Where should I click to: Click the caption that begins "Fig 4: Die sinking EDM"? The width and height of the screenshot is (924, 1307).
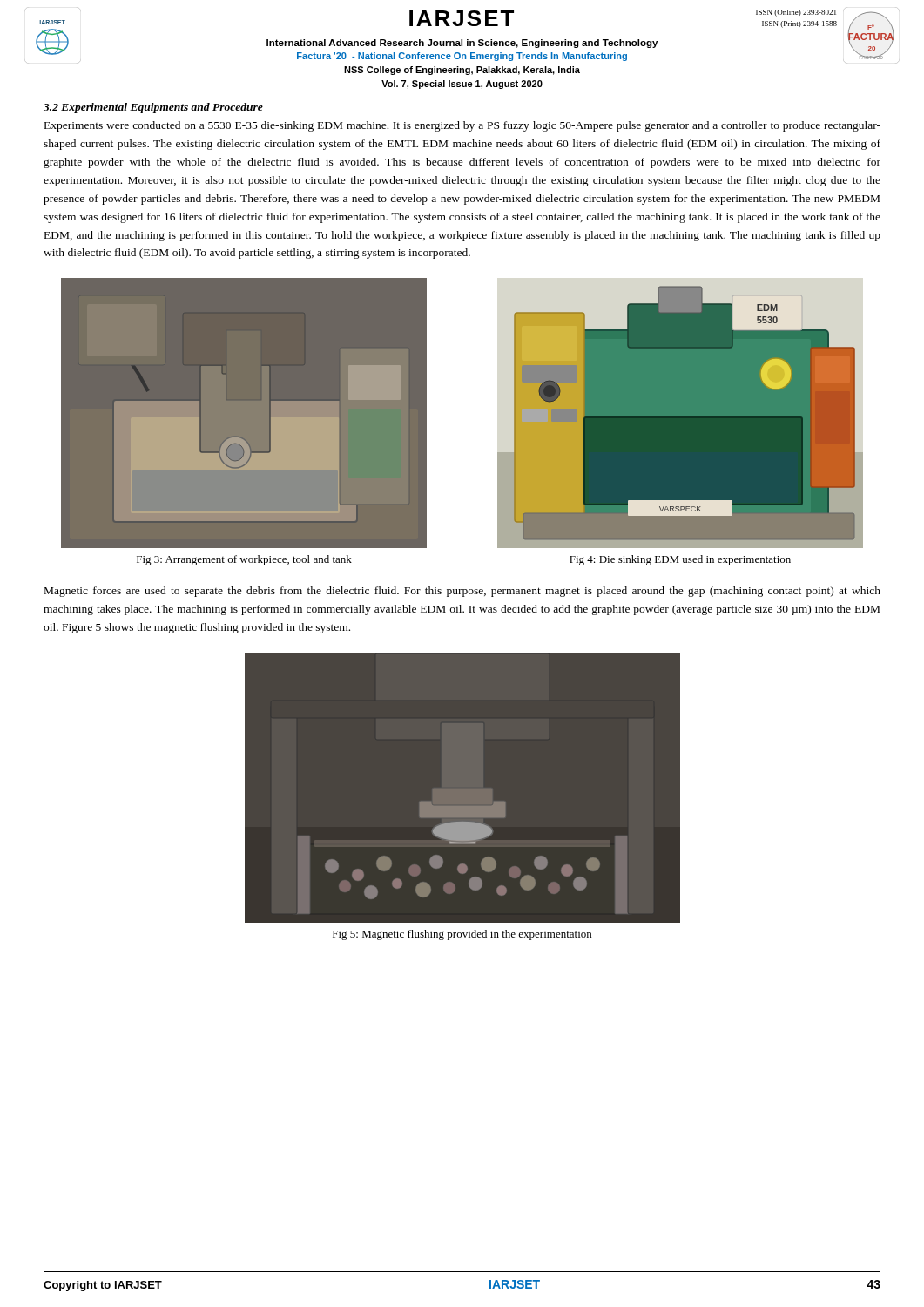pos(680,559)
